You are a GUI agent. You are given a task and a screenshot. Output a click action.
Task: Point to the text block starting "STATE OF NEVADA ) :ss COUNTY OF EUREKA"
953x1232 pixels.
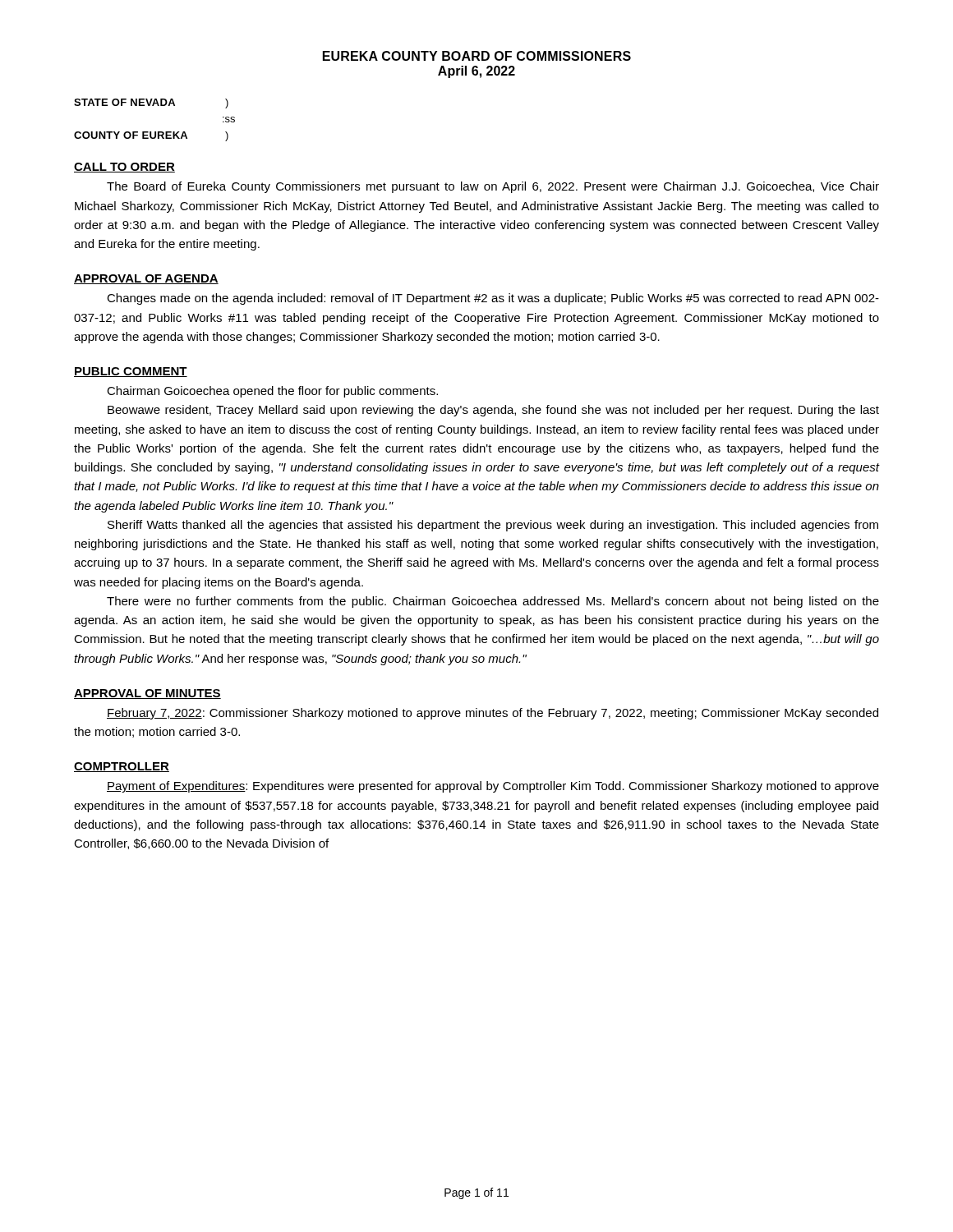click(x=151, y=103)
